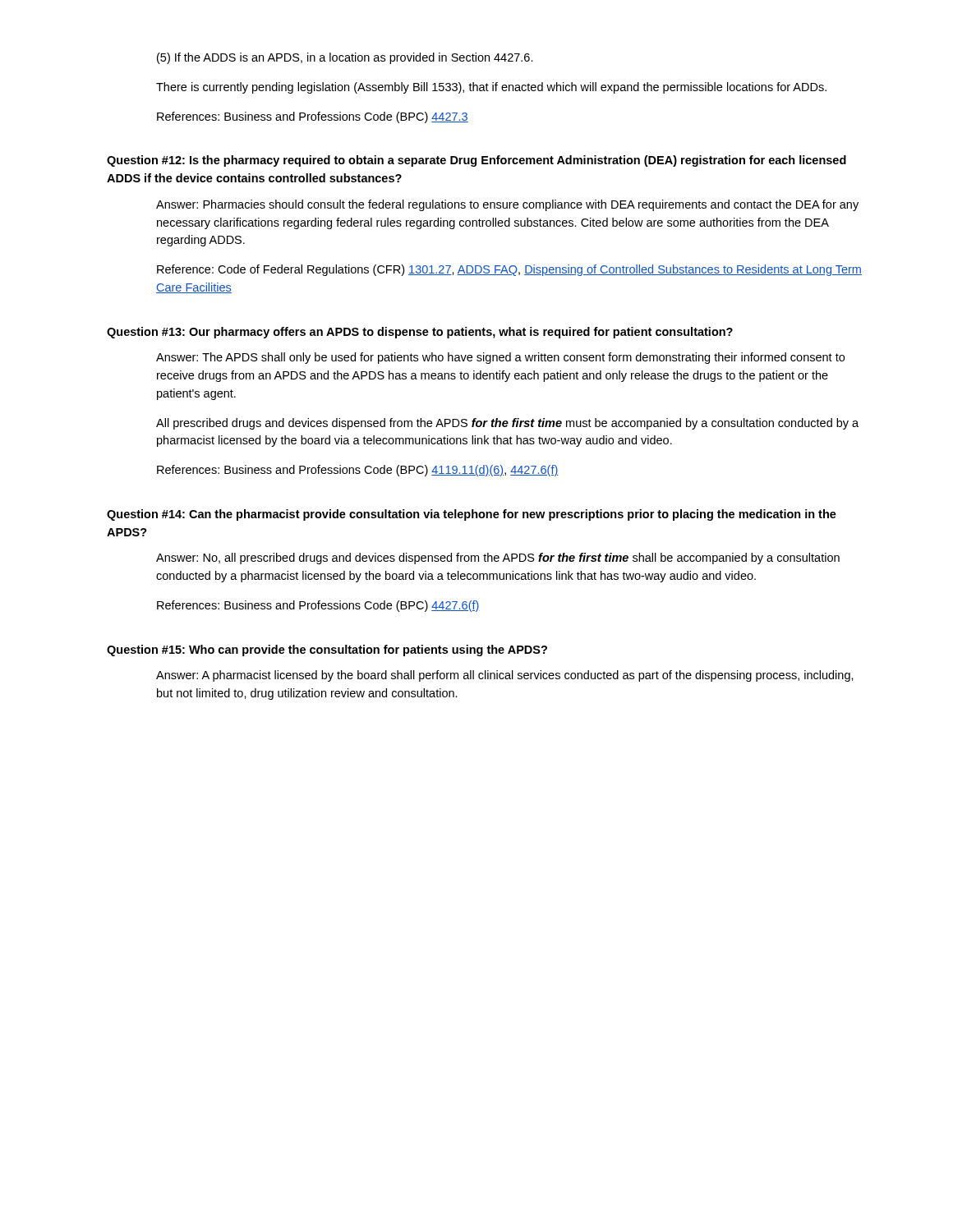Click on the block starting "There is currently pending legislation (Assembly Bill"
Viewport: 953px width, 1232px height.
[x=513, y=88]
